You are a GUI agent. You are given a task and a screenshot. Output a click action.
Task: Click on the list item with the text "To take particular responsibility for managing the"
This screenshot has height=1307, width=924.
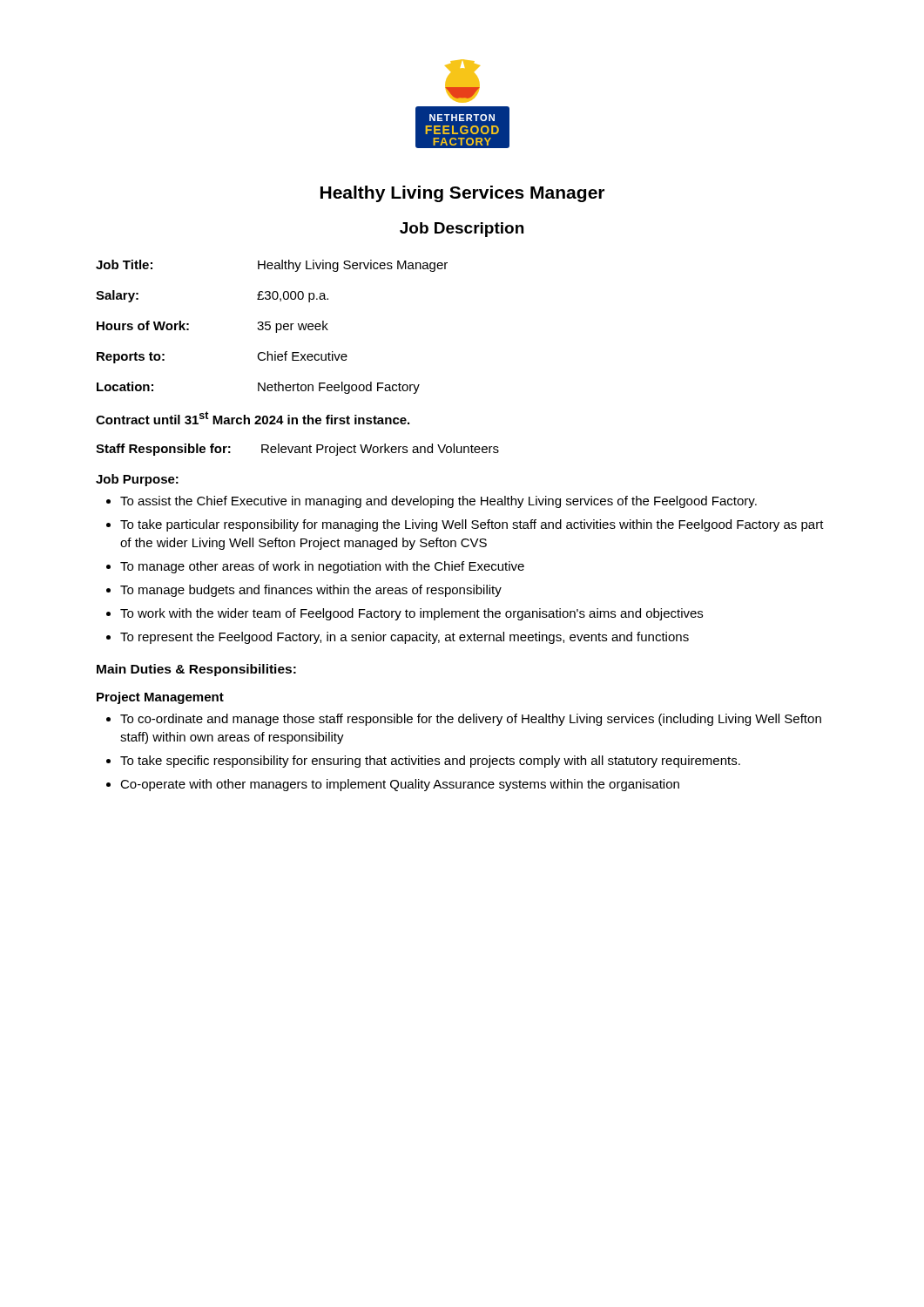click(472, 533)
